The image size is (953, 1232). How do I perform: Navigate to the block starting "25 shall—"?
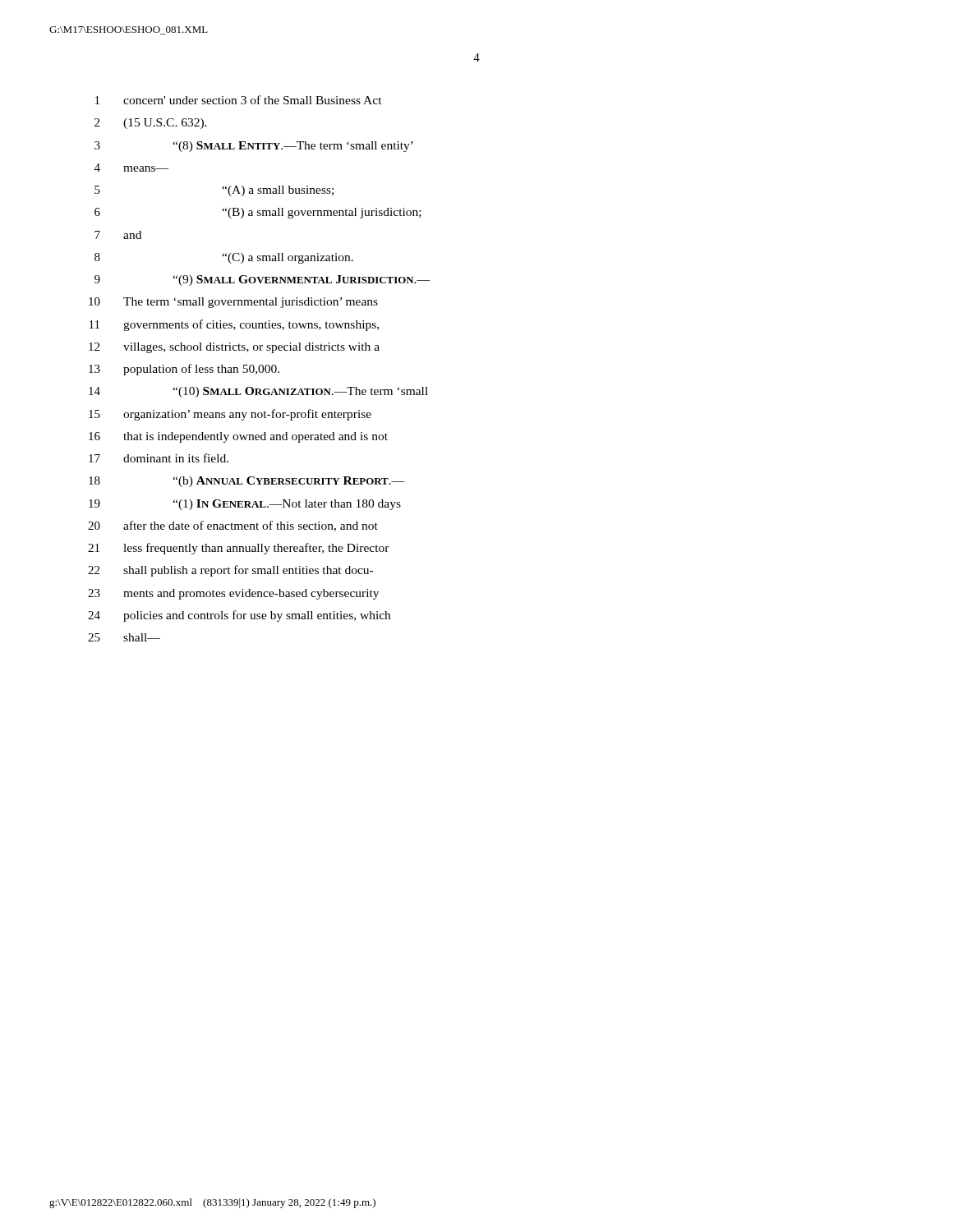pyautogui.click(x=124, y=637)
